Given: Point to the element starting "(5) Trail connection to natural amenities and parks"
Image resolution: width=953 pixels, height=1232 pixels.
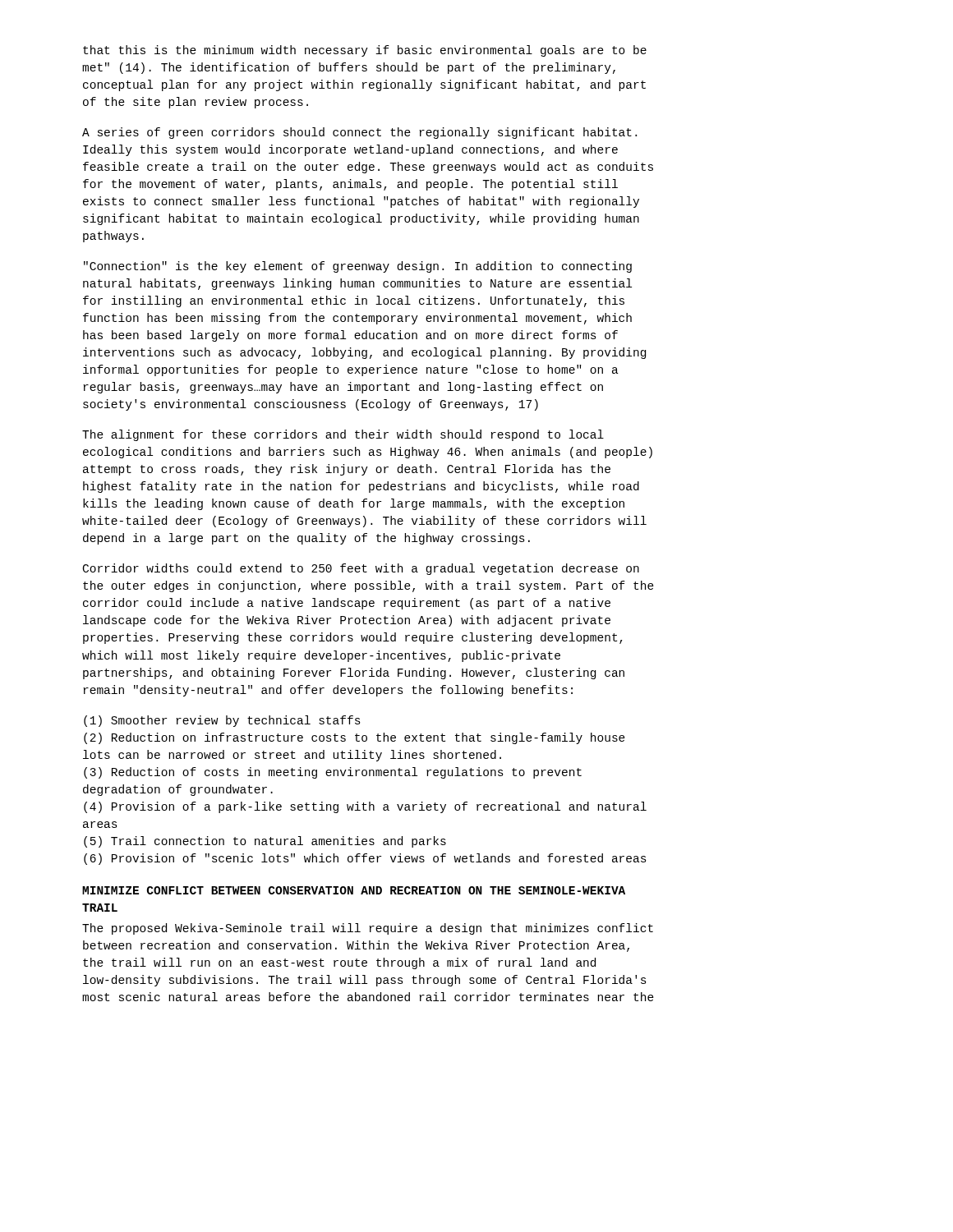Looking at the screenshot, I should coord(264,842).
